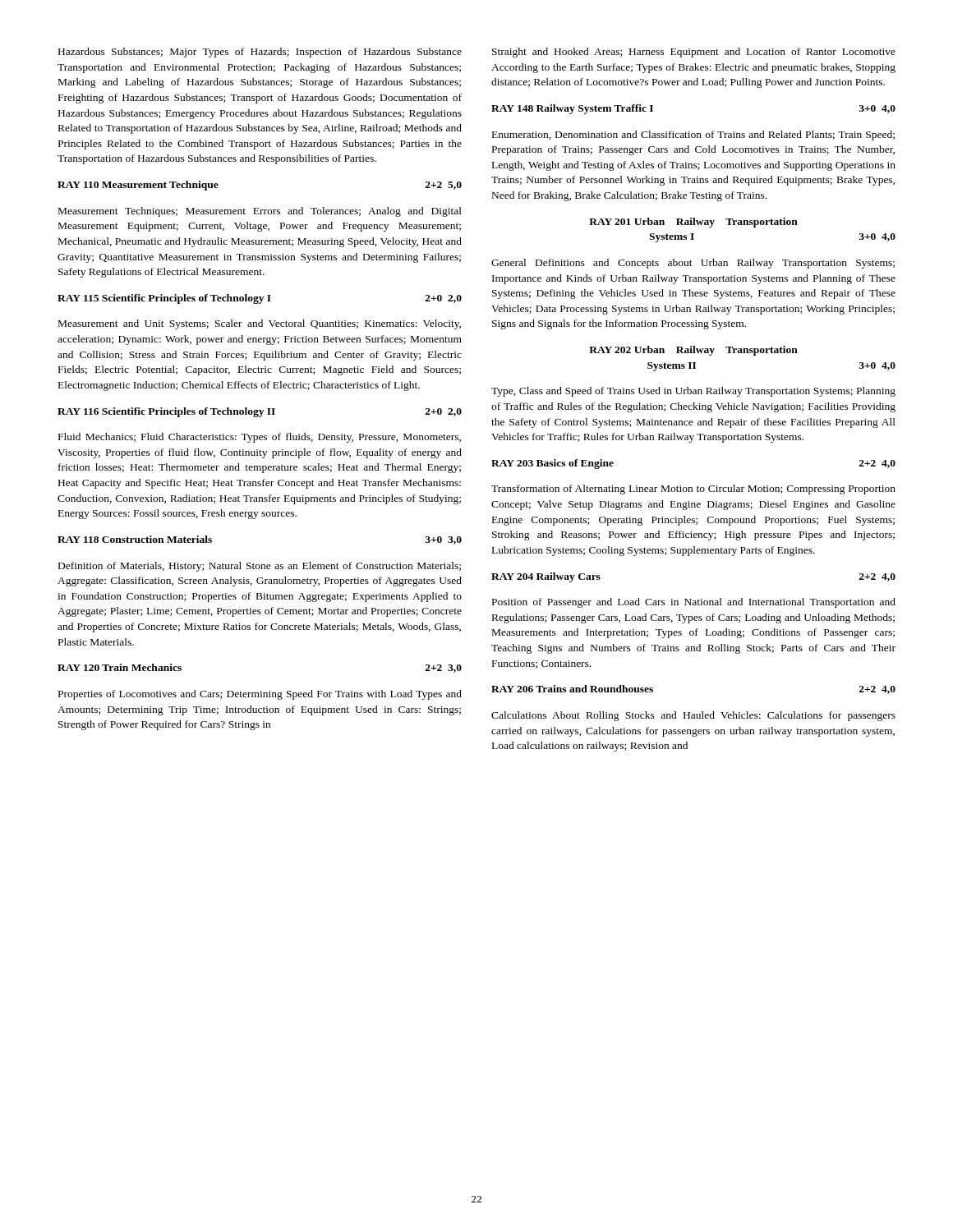Click on the block starting "RAY 203 Basics of Engine 2+2 4,0"
This screenshot has height=1232, width=953.
(548, 464)
